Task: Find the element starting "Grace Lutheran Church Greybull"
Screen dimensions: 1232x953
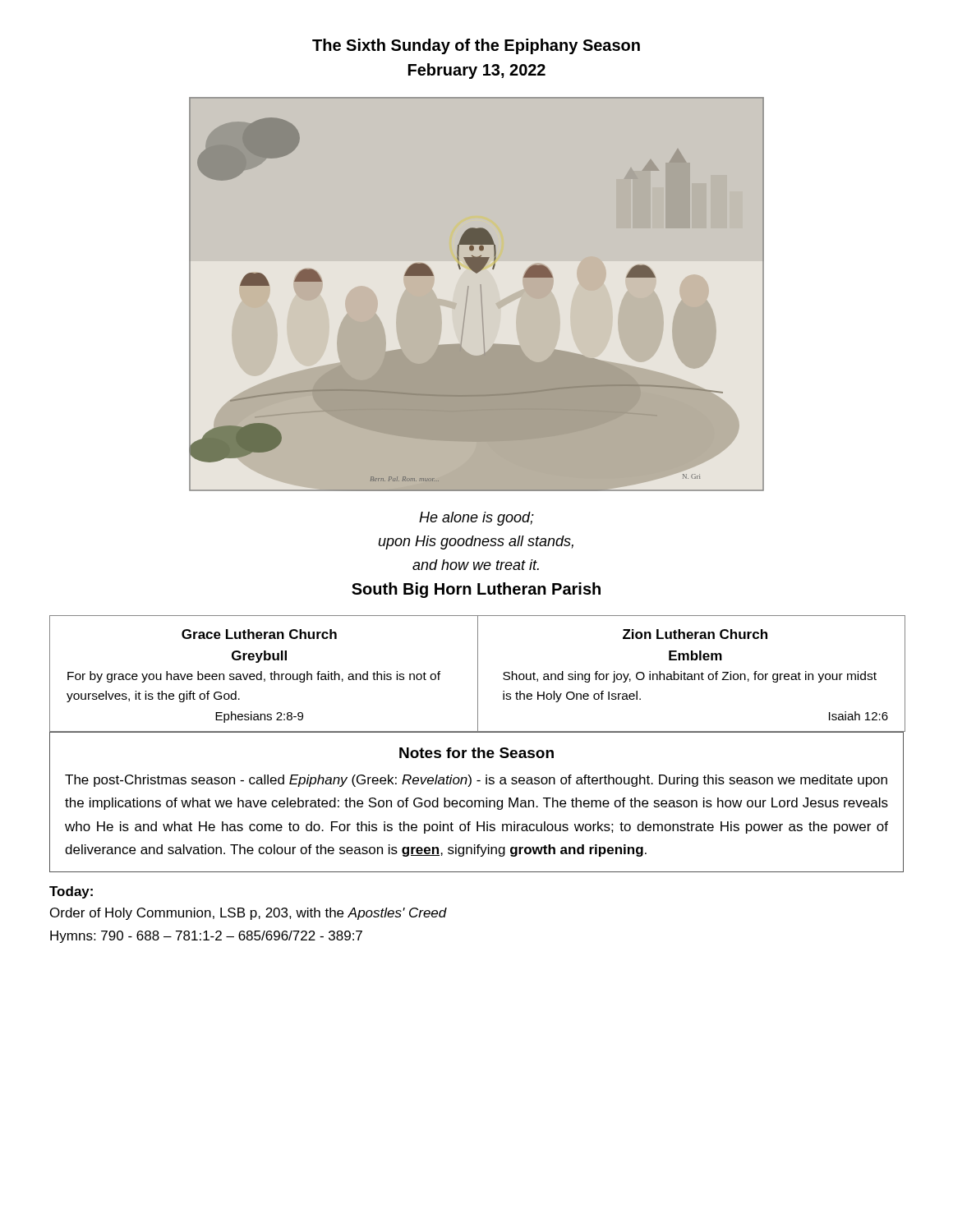Action: (259, 645)
